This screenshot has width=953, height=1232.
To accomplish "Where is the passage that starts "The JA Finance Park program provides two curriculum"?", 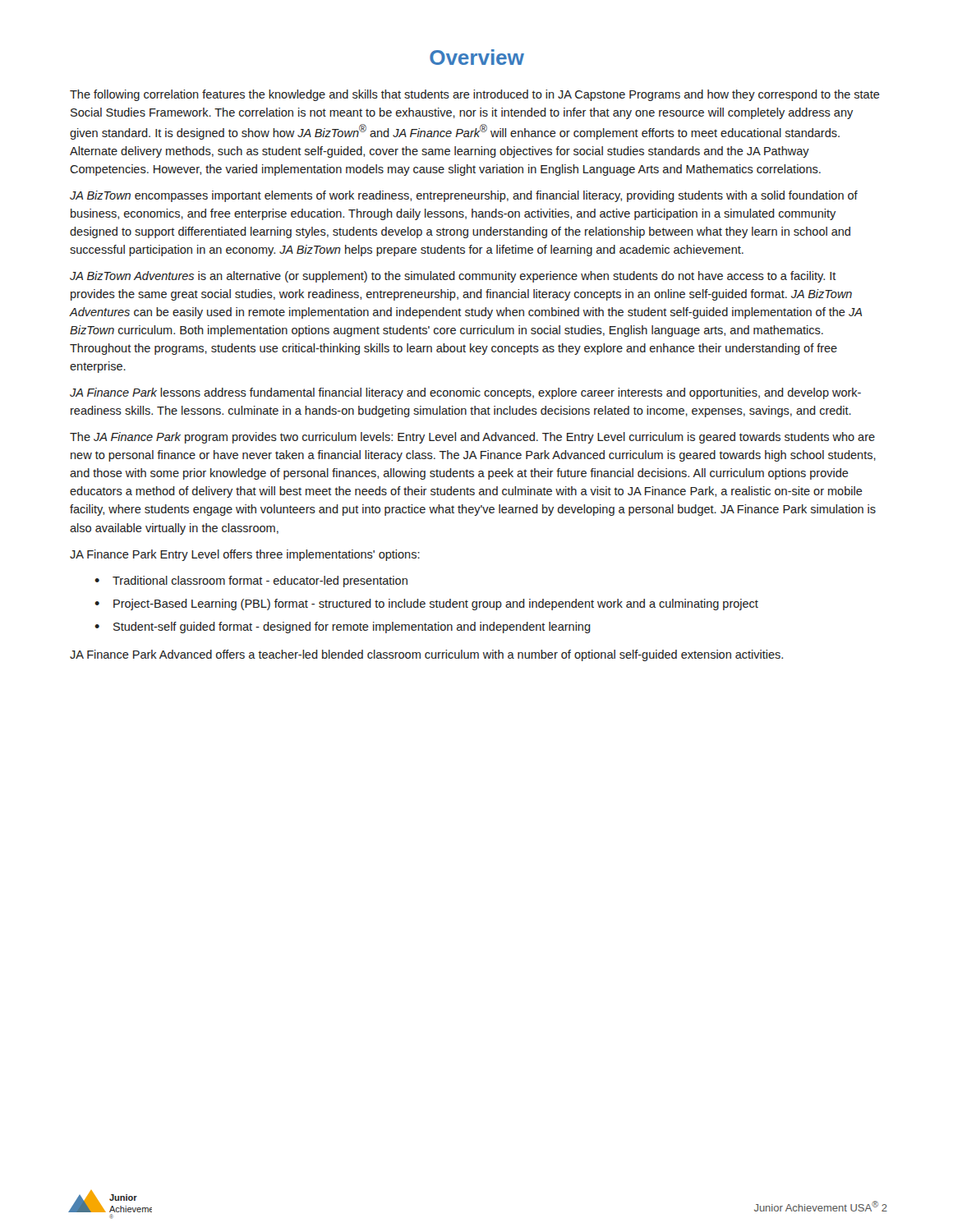I will click(x=476, y=483).
